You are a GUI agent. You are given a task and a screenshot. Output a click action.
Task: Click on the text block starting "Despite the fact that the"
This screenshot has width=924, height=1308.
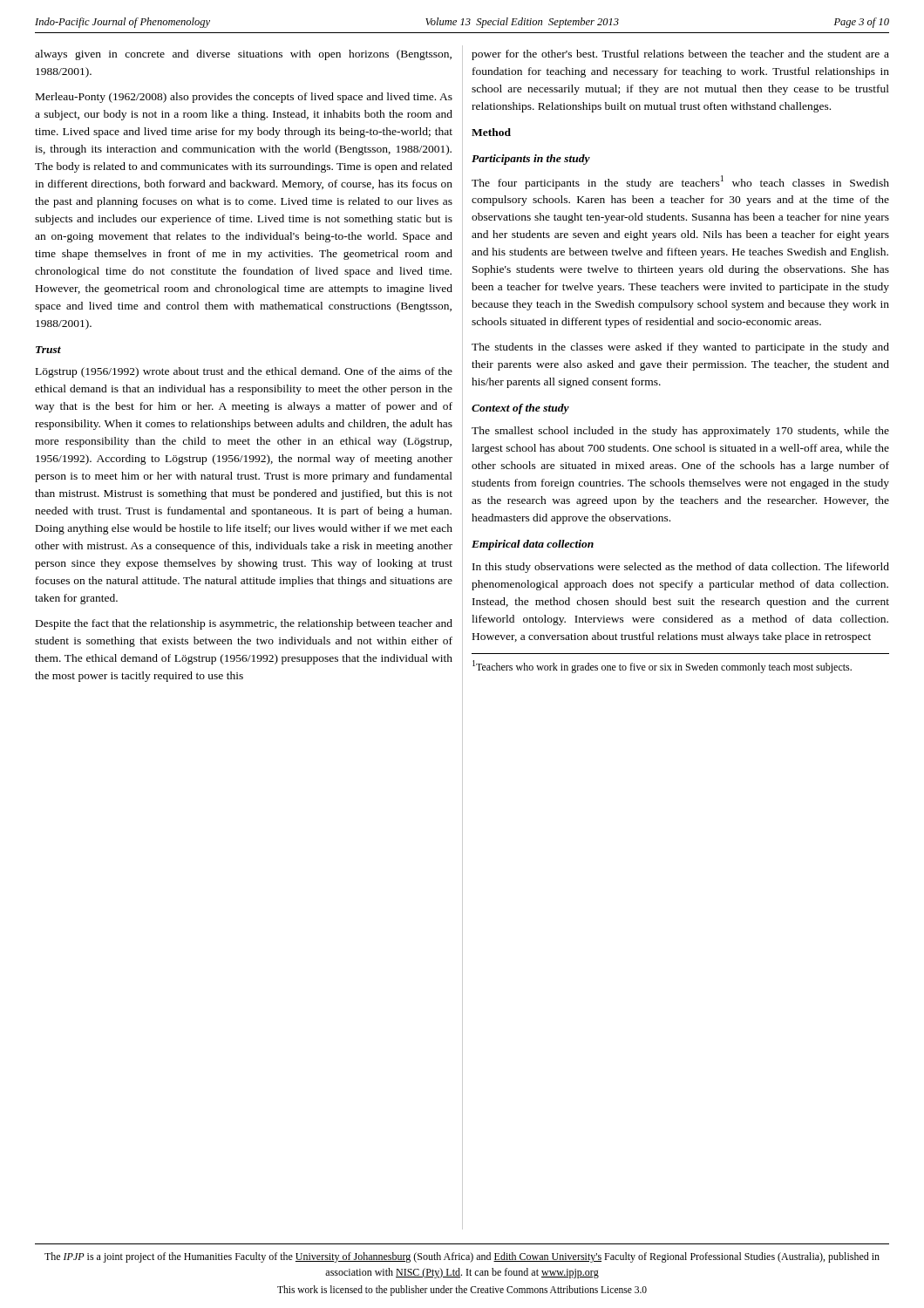(x=244, y=650)
